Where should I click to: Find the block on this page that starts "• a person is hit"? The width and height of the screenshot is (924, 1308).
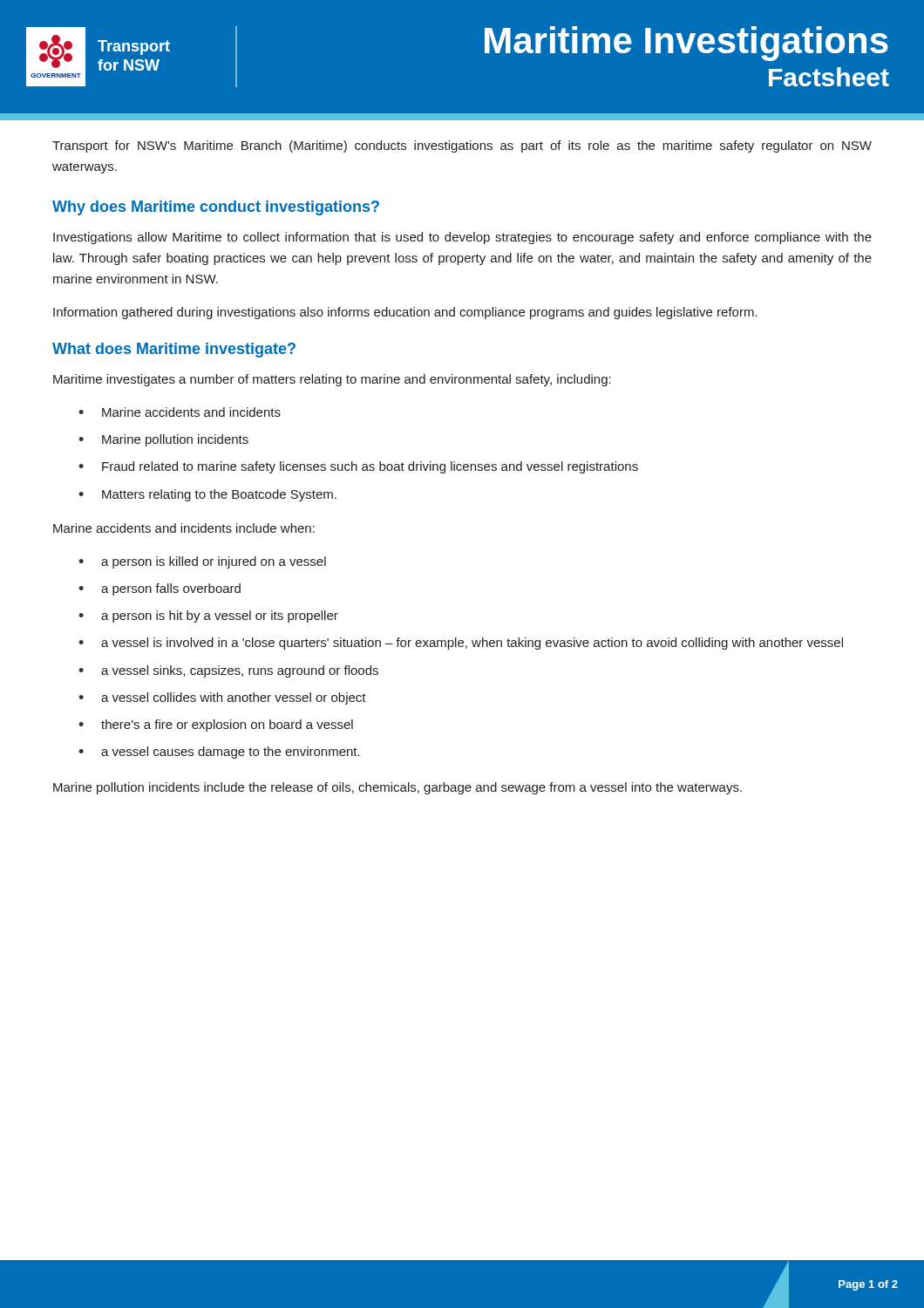click(208, 617)
